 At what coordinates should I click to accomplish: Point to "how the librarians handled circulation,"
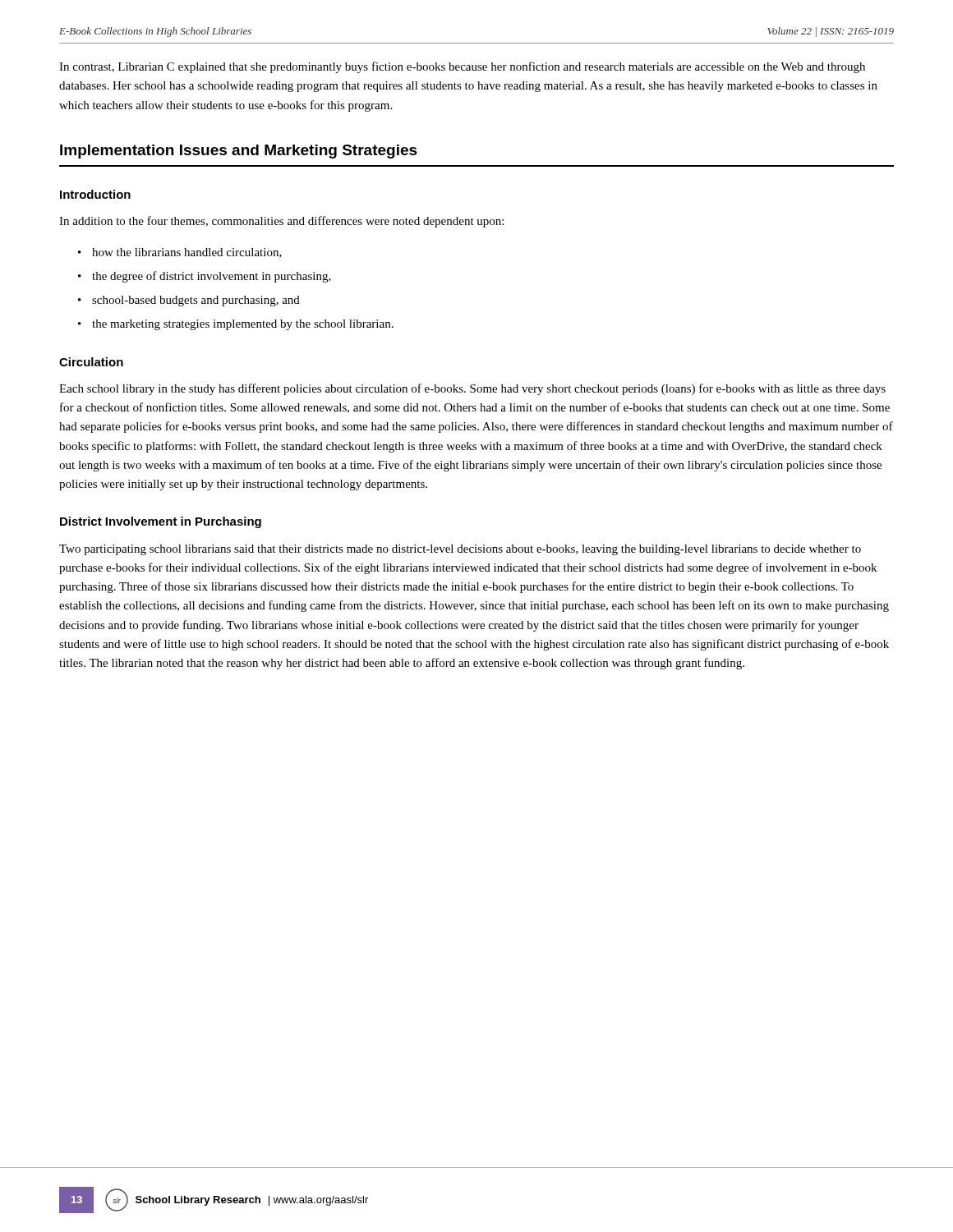187,252
